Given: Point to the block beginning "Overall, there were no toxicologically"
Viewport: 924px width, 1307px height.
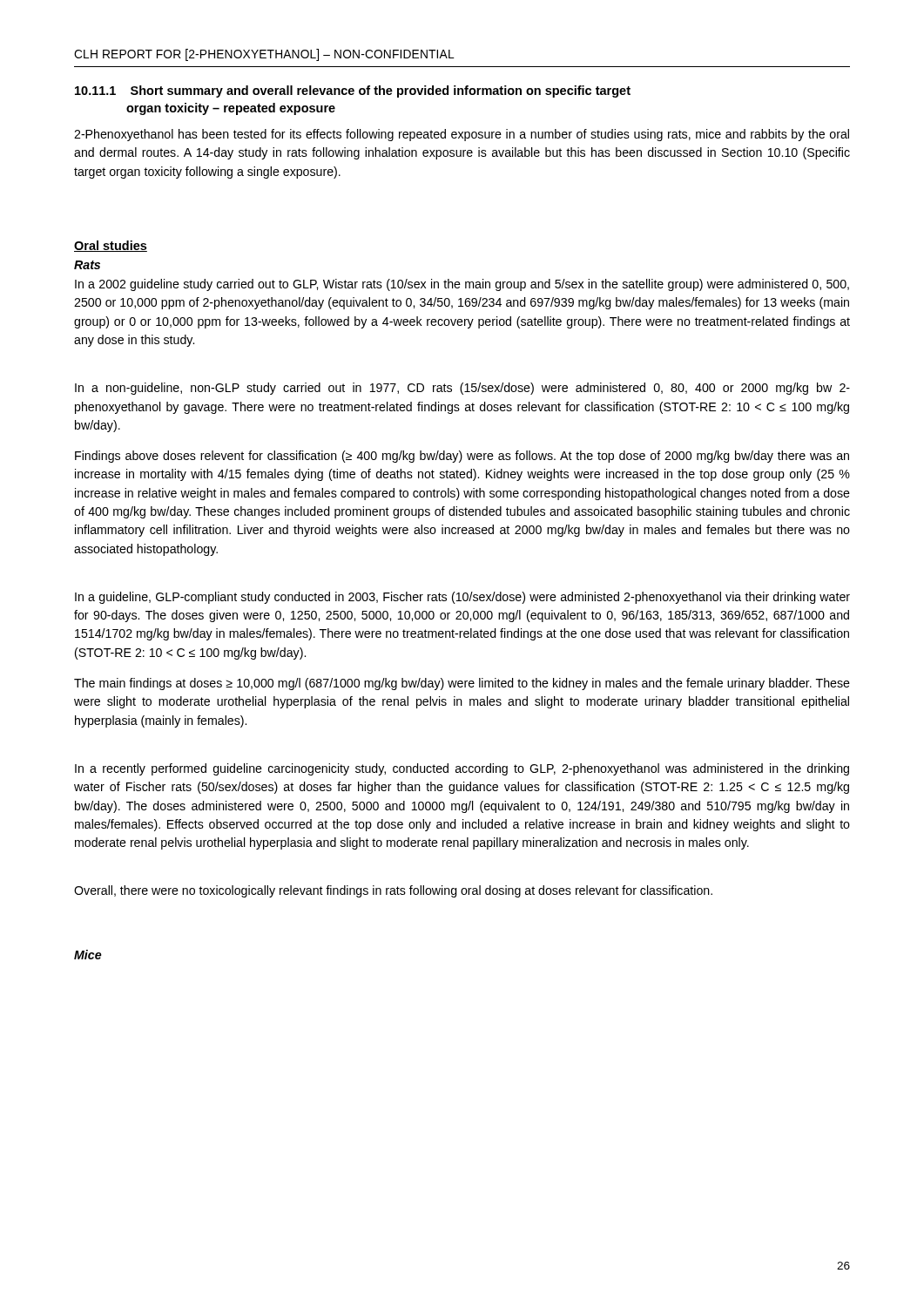Looking at the screenshot, I should click(394, 891).
